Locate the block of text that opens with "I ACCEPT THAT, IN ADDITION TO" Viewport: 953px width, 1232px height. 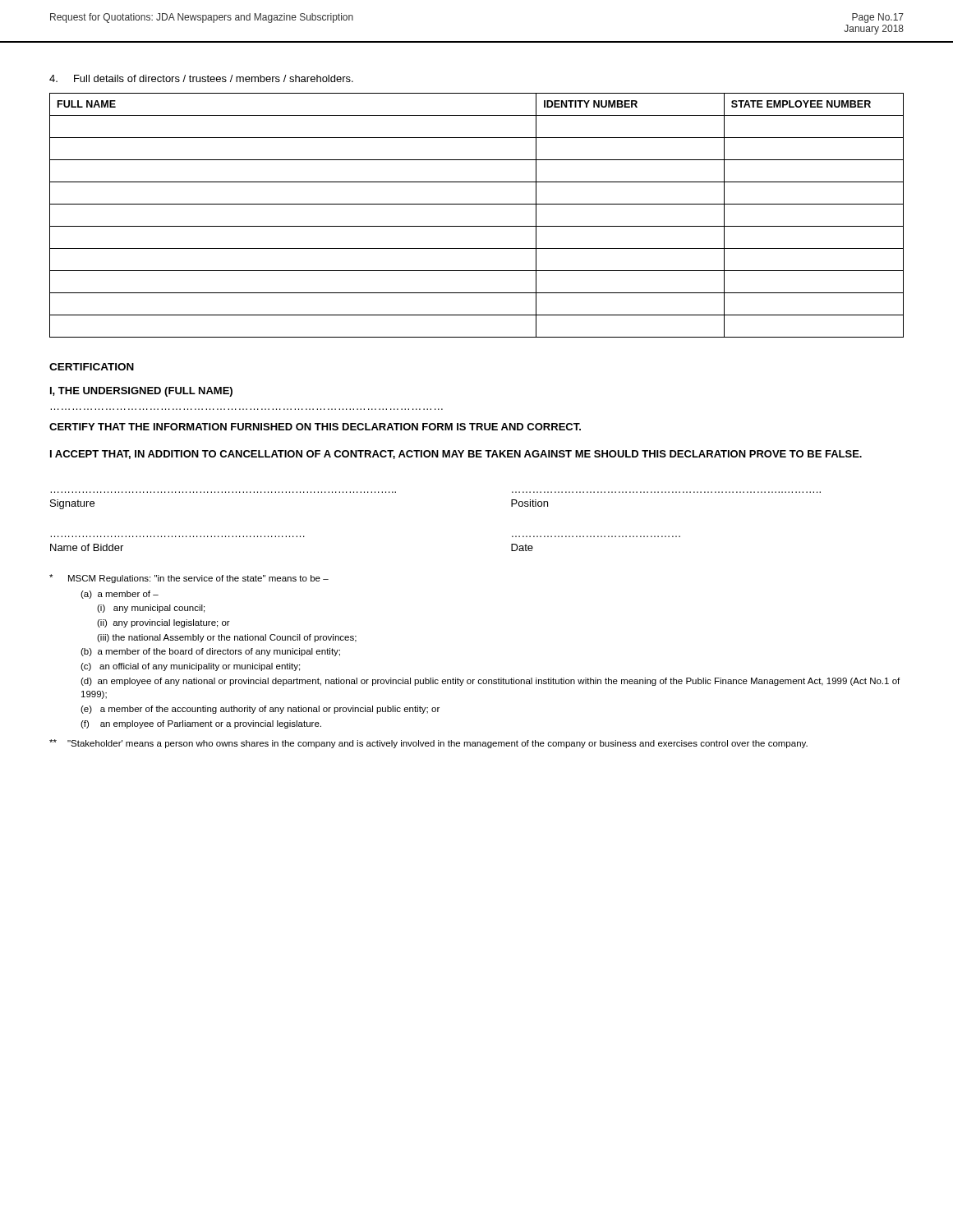tap(456, 454)
